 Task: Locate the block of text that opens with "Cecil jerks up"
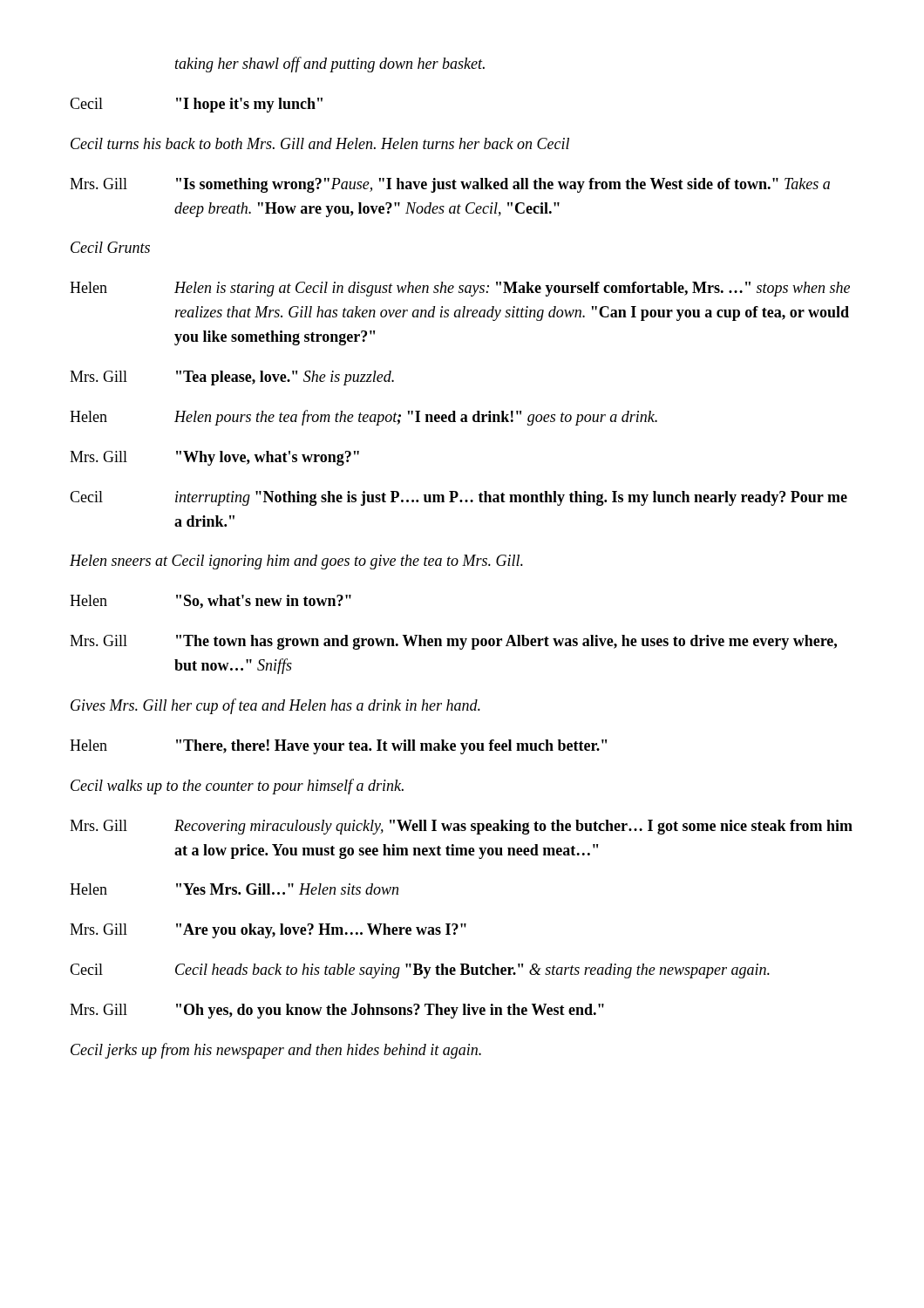tap(276, 1050)
